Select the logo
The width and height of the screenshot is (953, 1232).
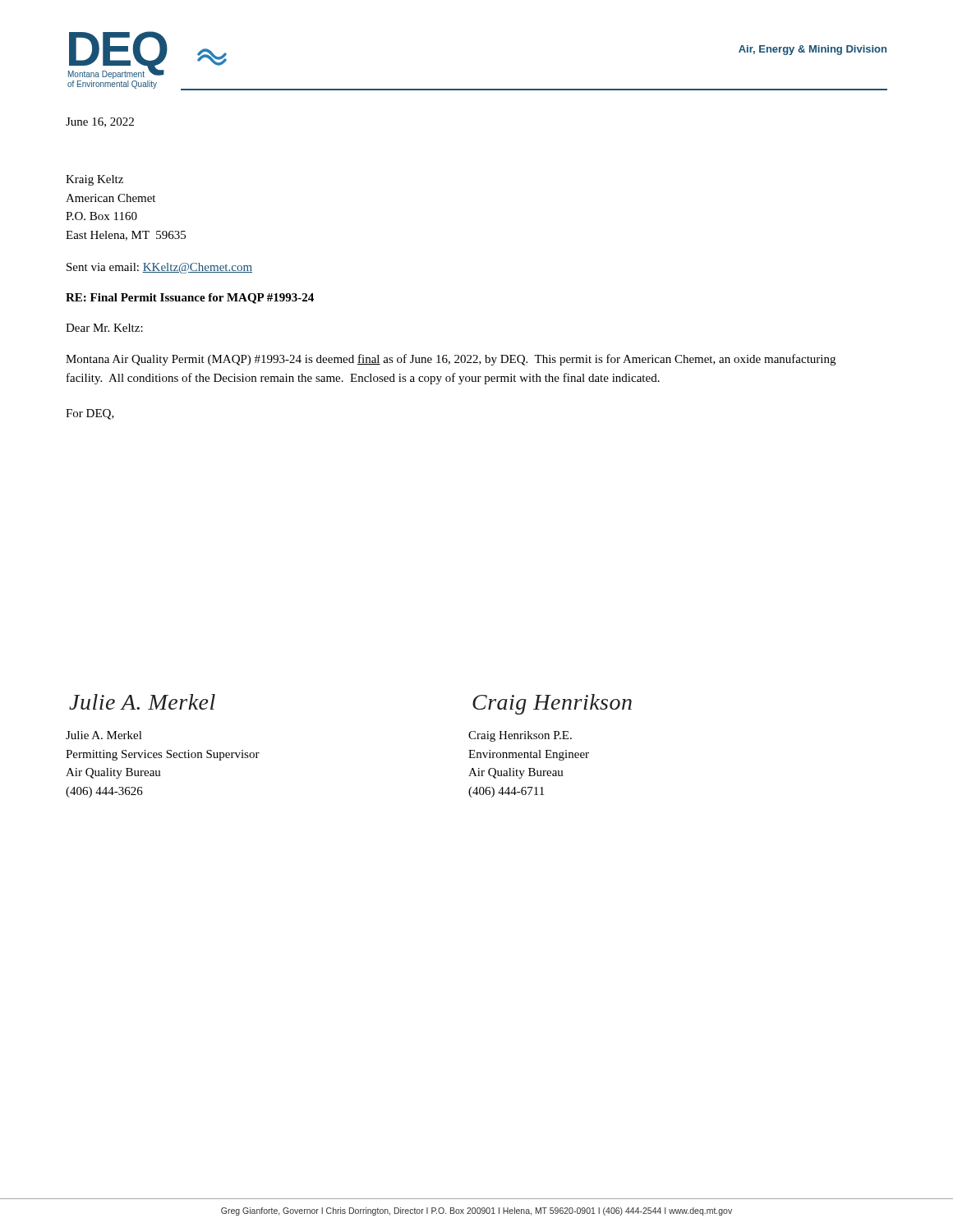[148, 55]
